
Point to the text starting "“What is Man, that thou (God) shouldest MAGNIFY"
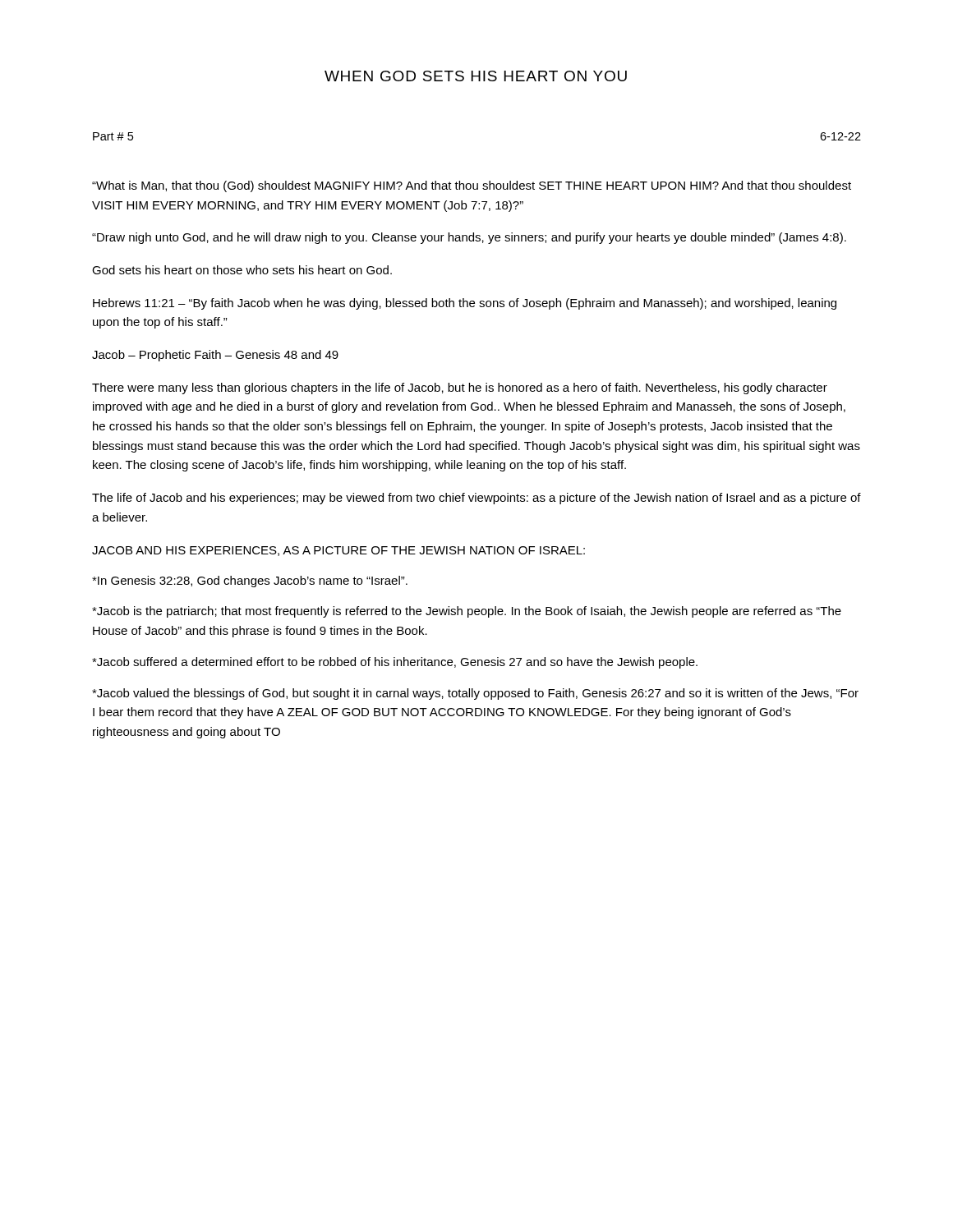472,195
